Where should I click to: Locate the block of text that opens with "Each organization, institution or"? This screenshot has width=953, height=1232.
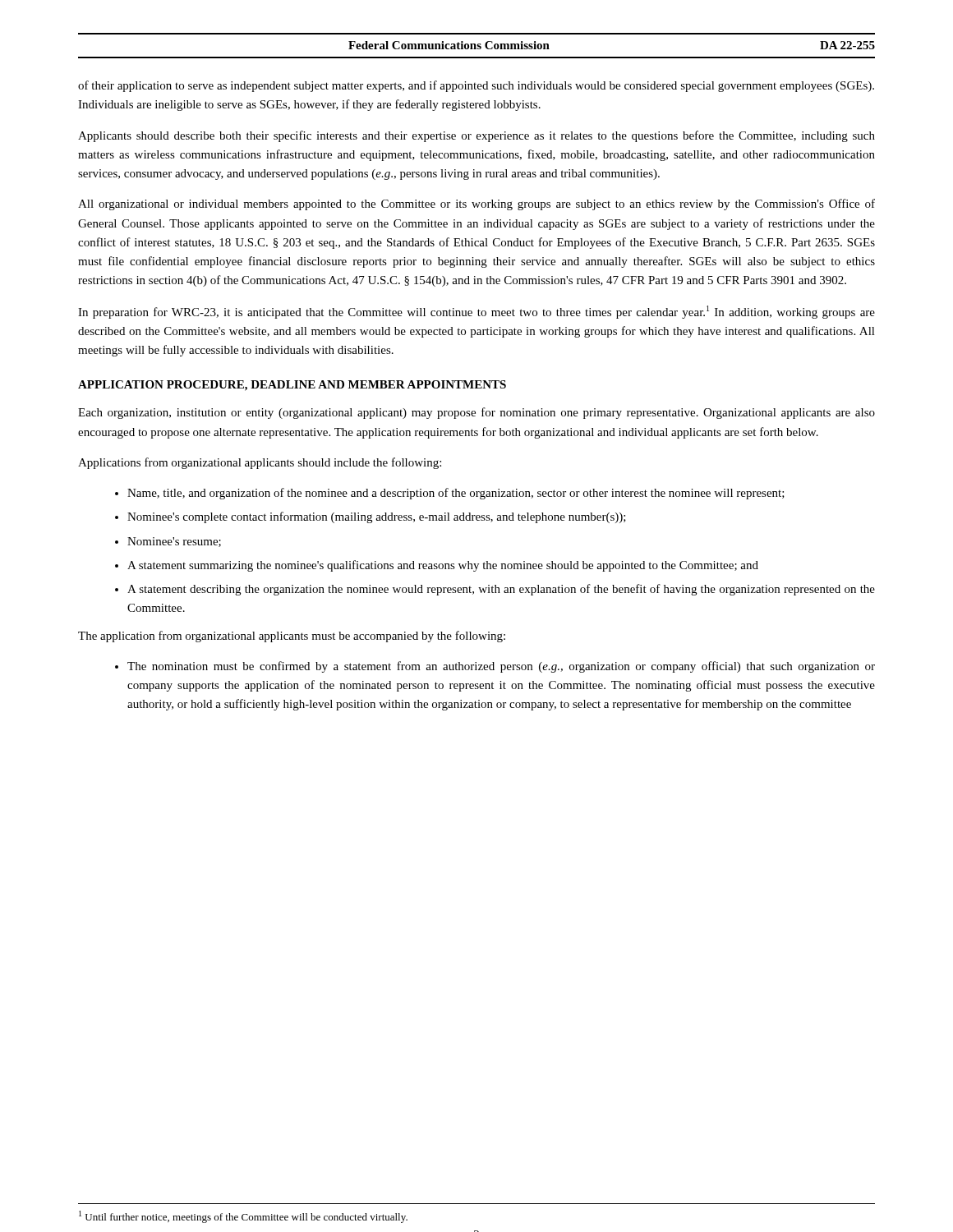pos(476,422)
